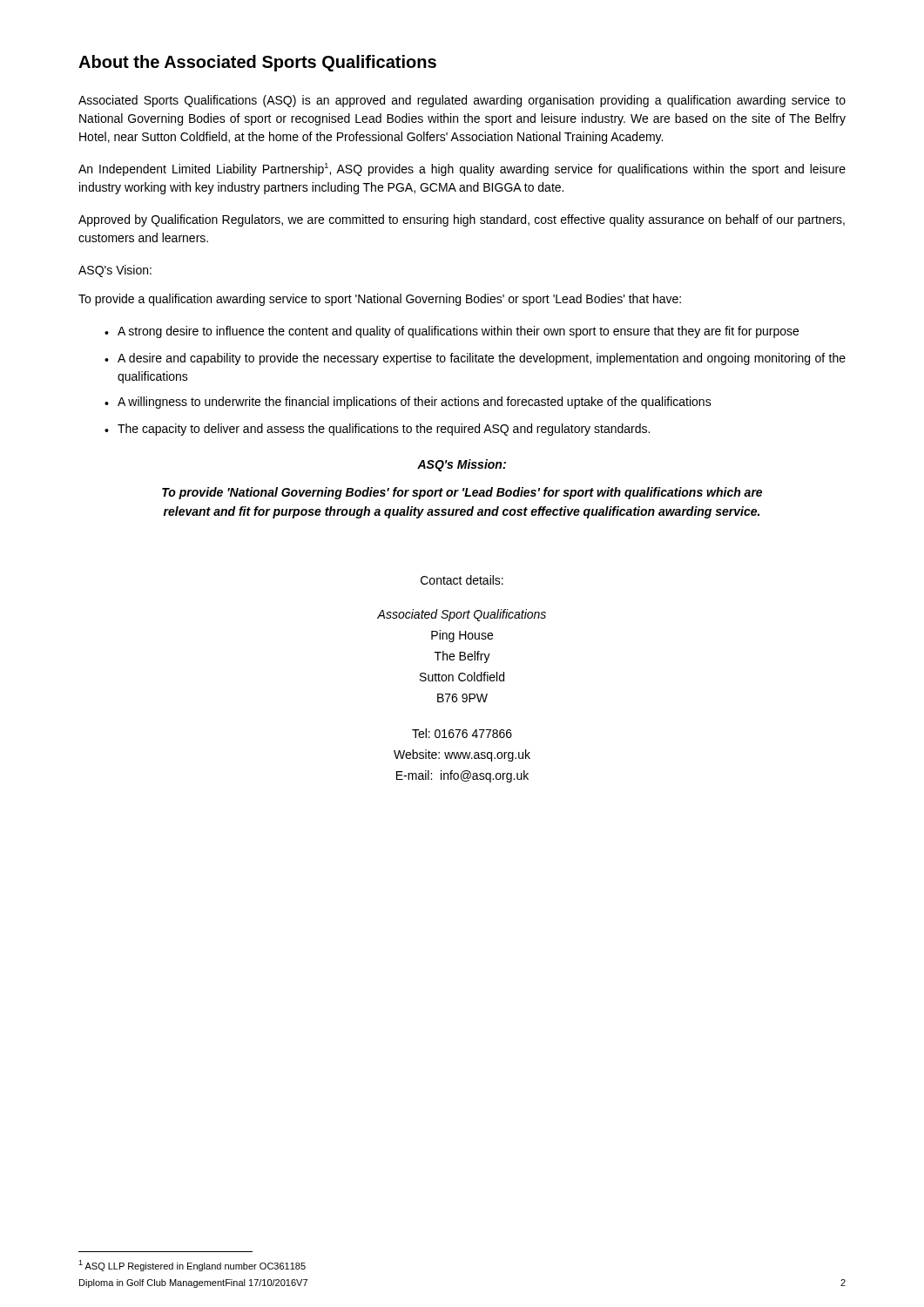Locate the passage starting "Tel: 01676 477866"
Screen dimensions: 1307x924
[462, 755]
